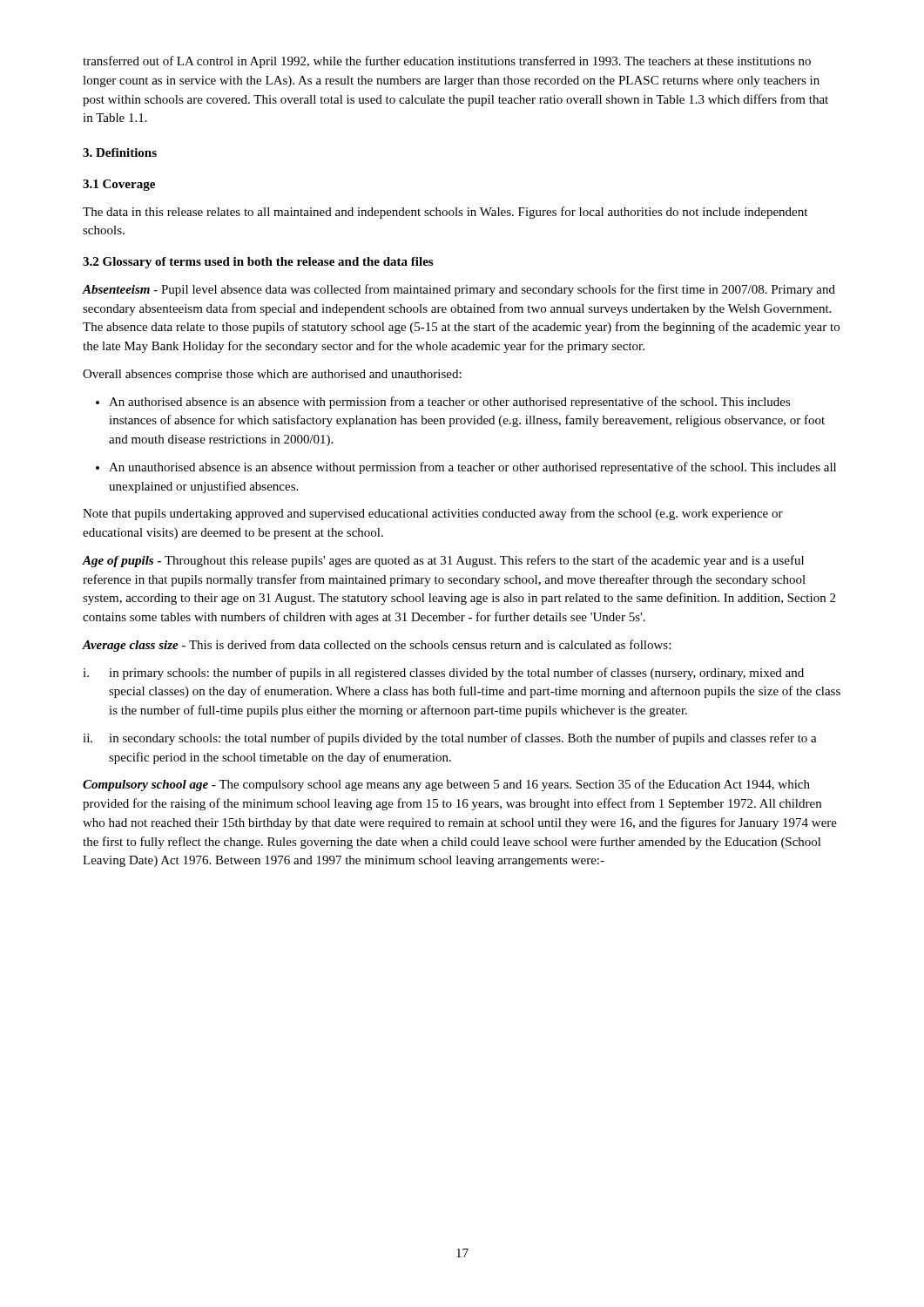
Task: Locate the text starting "Note that pupils undertaking approved"
Action: (462, 524)
